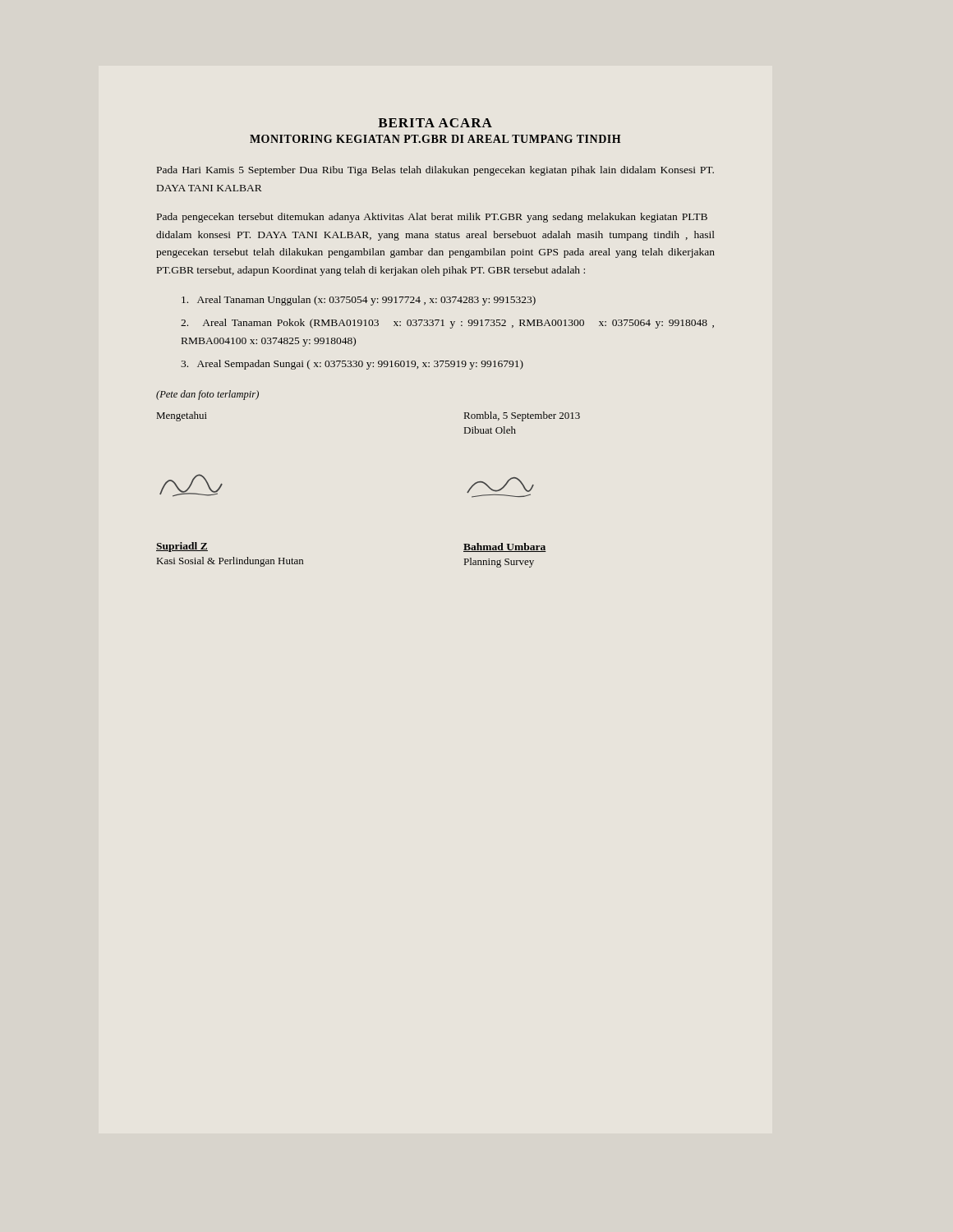The height and width of the screenshot is (1232, 953).
Task: Point to "Dibuat Oleh"
Action: pos(490,430)
